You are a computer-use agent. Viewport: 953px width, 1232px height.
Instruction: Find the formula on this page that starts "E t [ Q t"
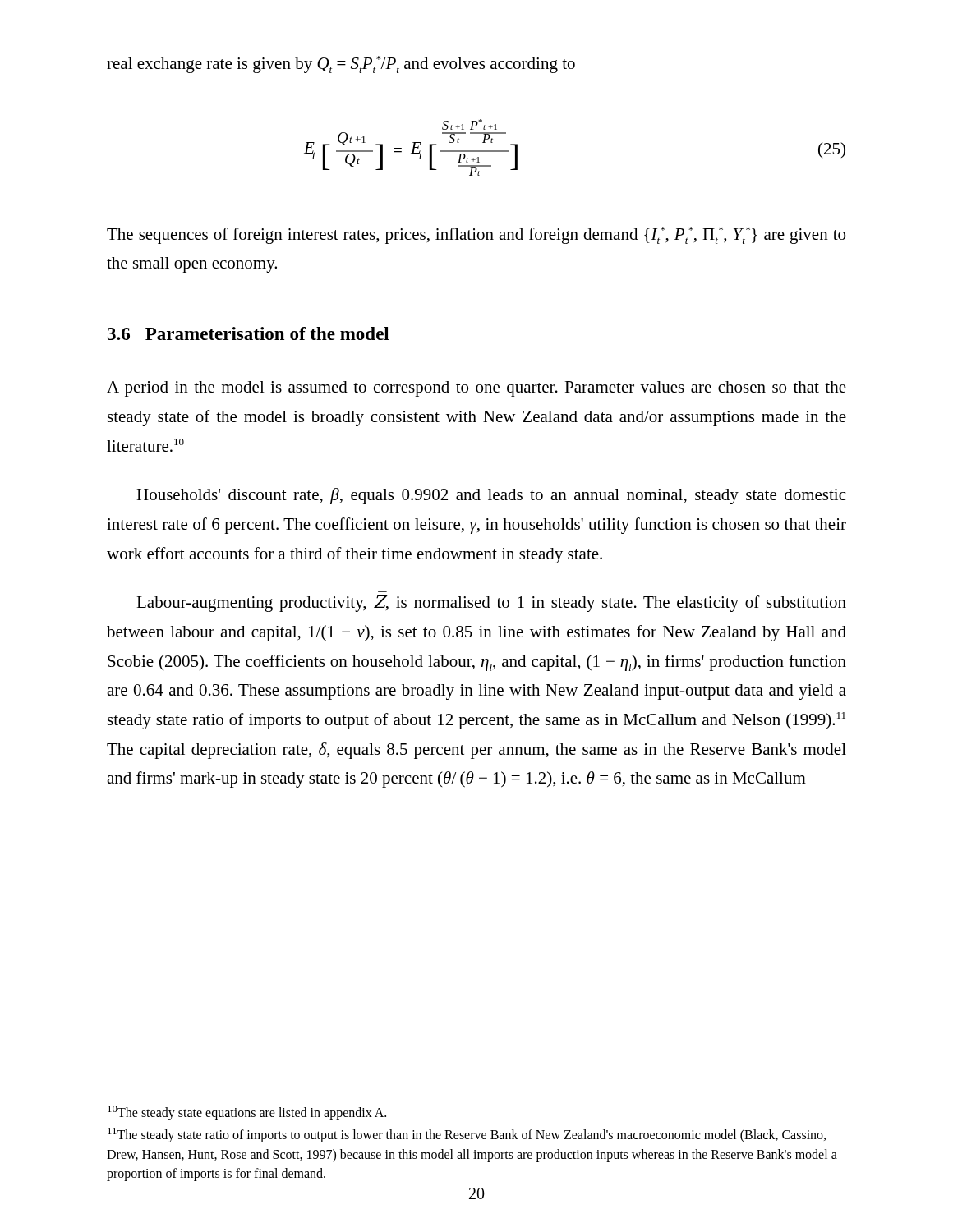[x=470, y=124]
